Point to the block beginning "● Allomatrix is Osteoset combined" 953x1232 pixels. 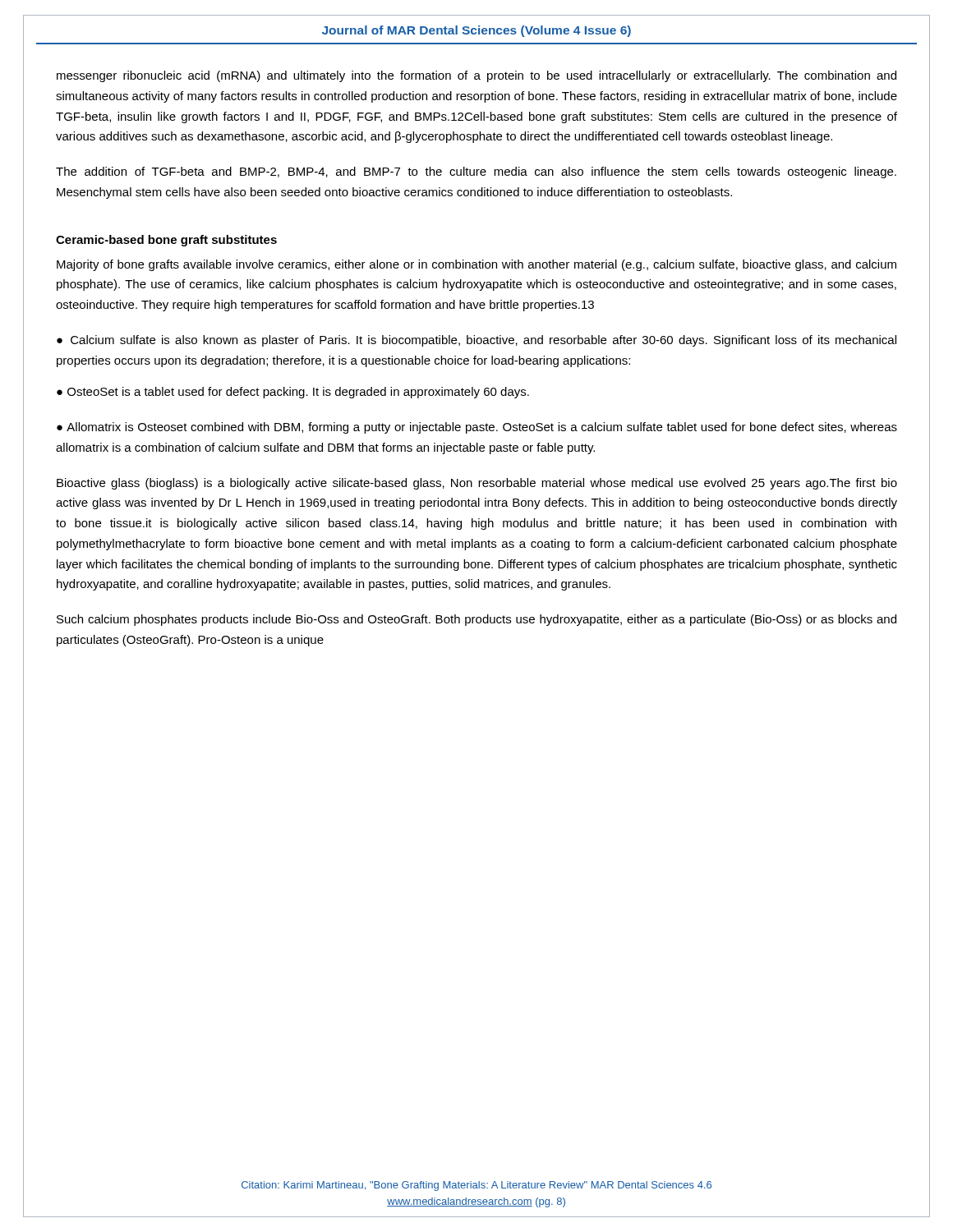(x=476, y=437)
